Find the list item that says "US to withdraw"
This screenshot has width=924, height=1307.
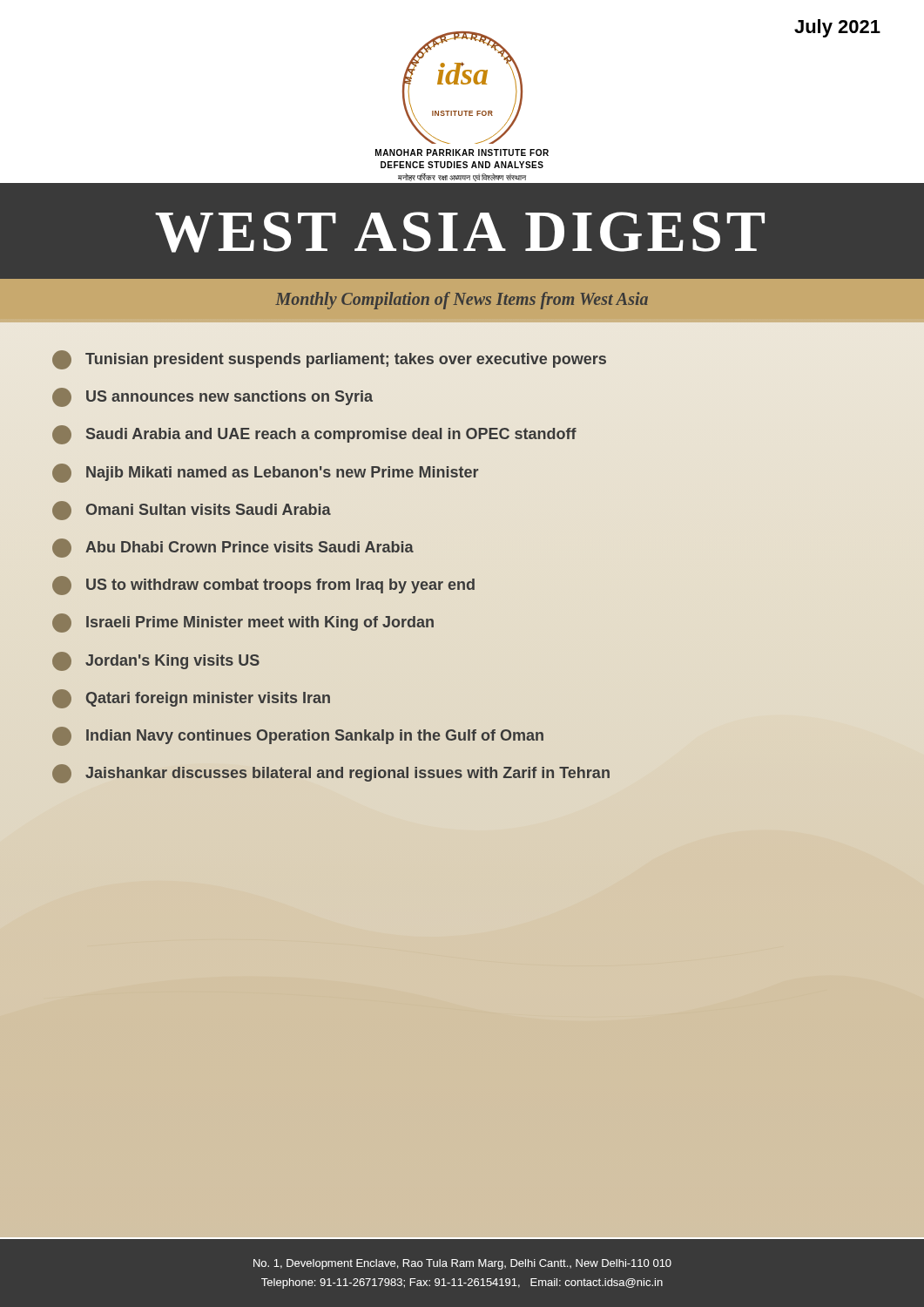click(x=264, y=585)
